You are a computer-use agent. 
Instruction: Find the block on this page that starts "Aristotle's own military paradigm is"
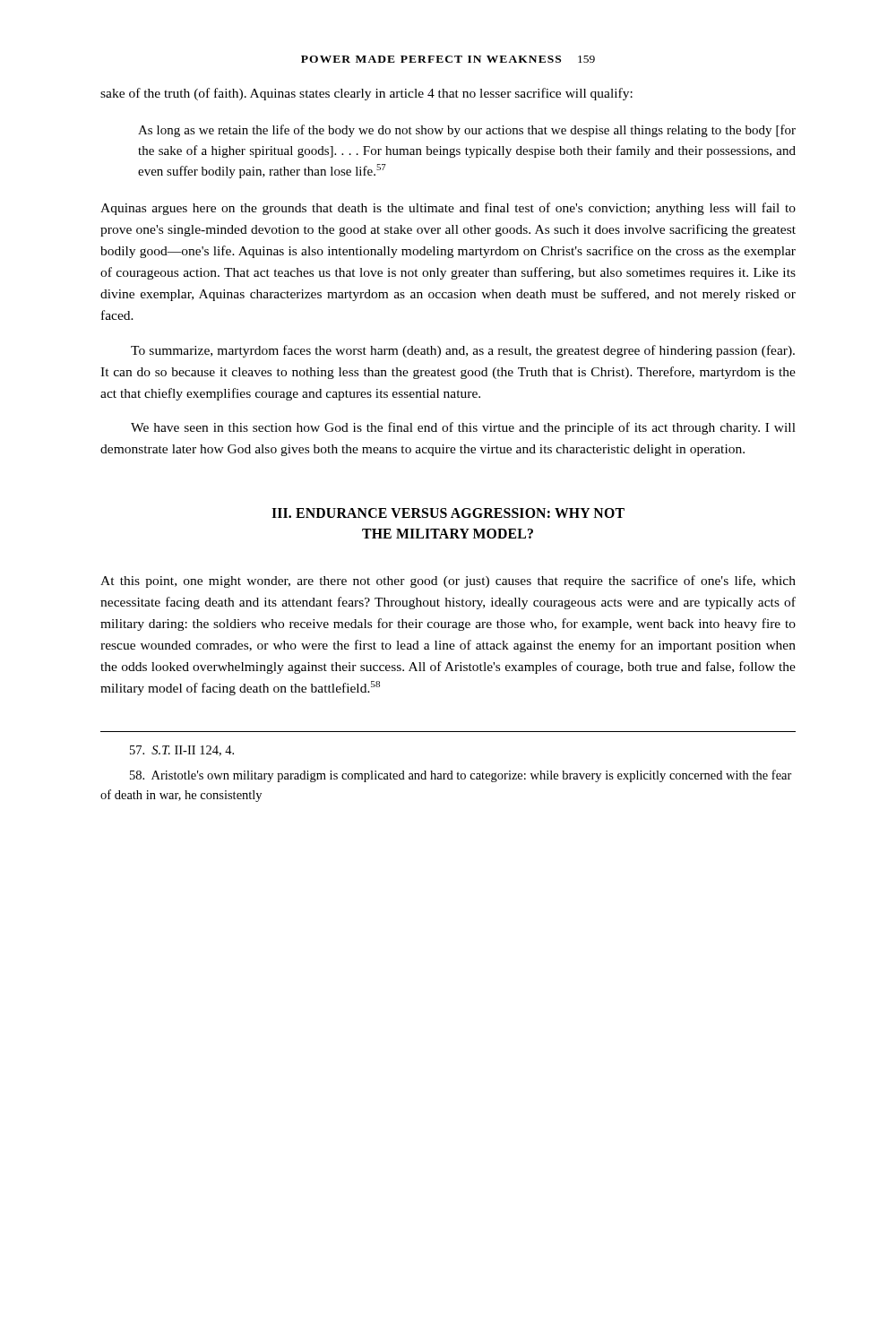pos(446,785)
